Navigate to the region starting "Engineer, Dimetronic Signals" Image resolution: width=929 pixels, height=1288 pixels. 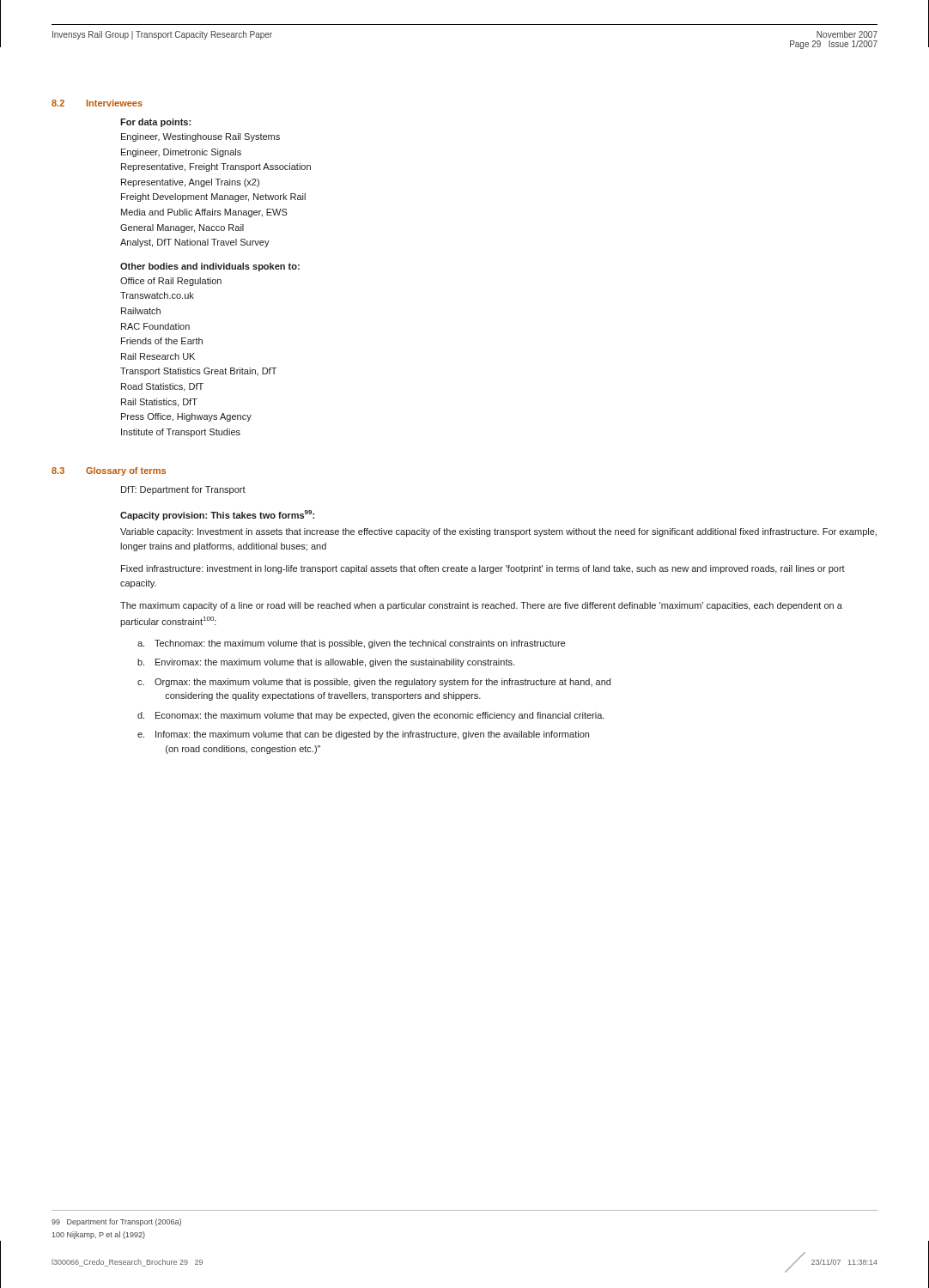pyautogui.click(x=181, y=152)
